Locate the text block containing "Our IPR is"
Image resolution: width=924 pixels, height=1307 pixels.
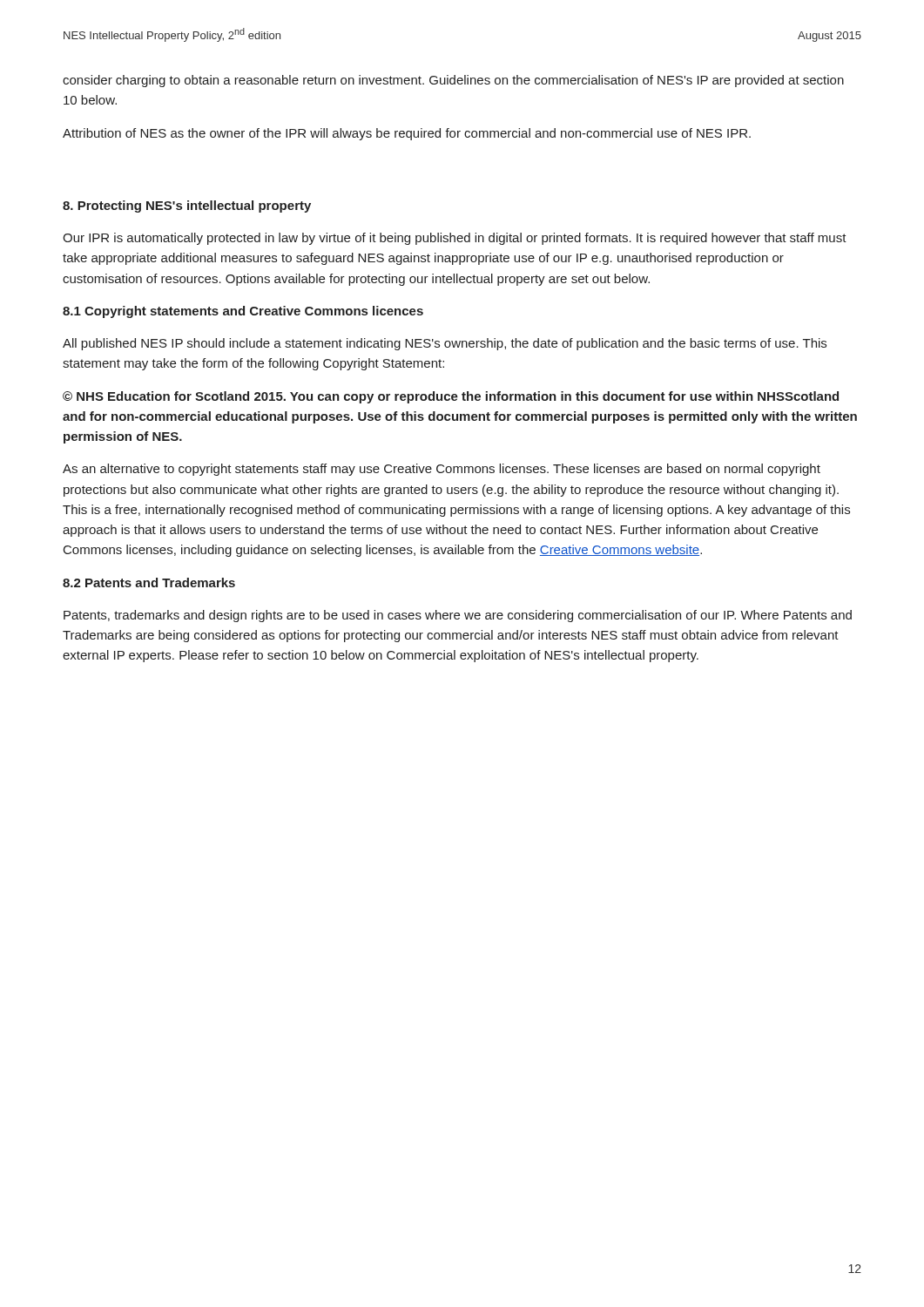pos(462,258)
